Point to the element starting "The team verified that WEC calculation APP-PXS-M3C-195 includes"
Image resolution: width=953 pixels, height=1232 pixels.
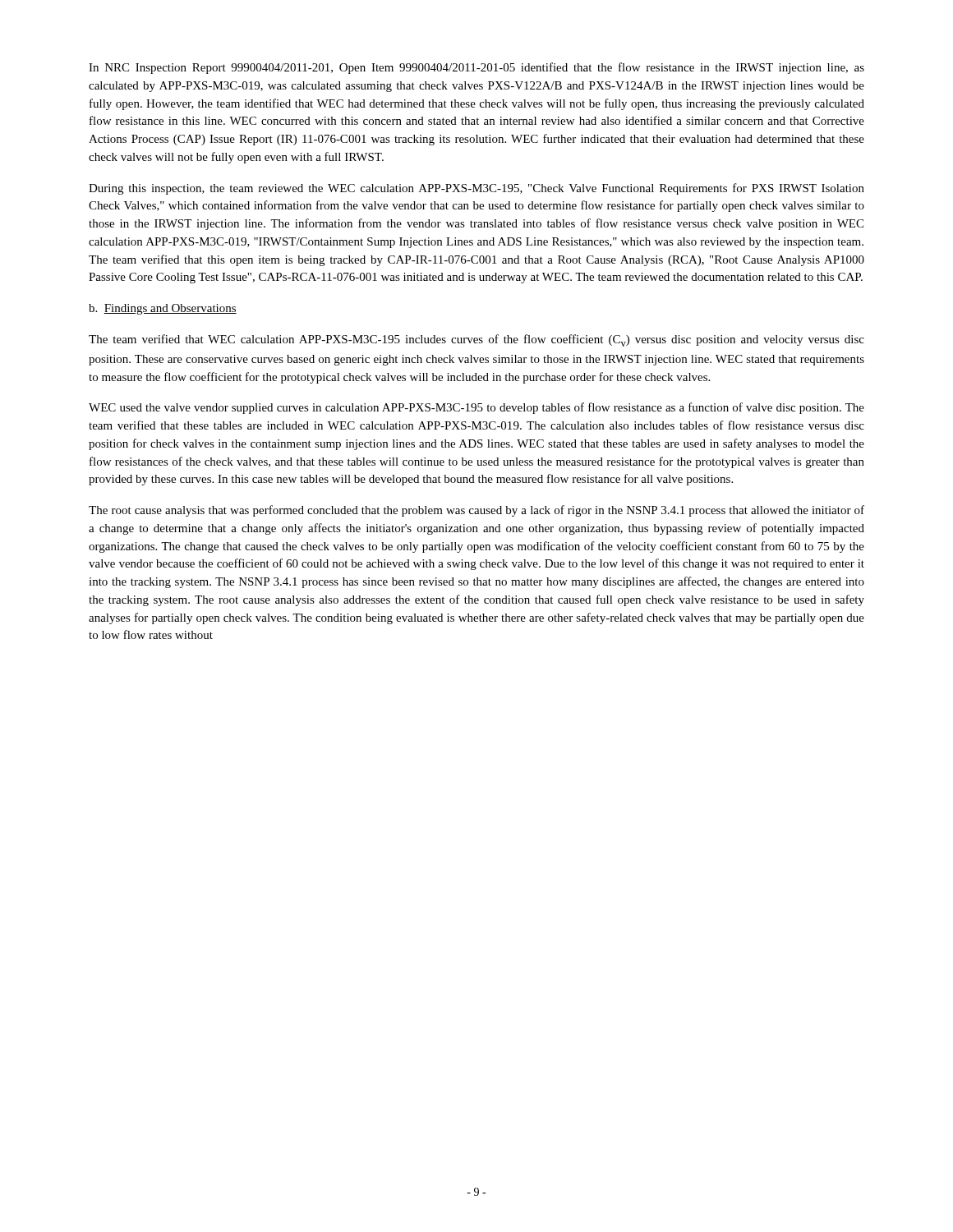476,358
